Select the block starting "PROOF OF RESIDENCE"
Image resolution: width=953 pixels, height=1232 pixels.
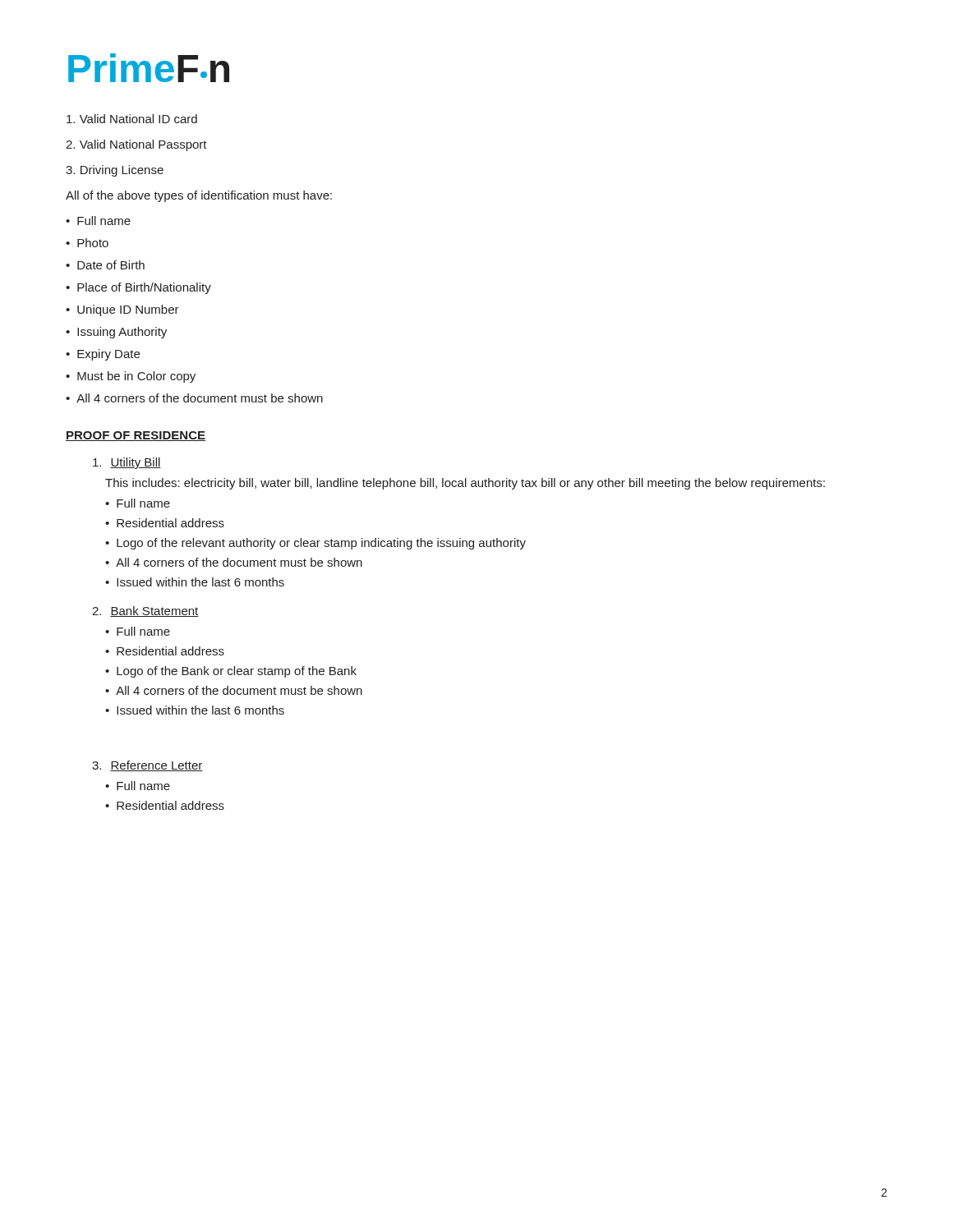coord(136,435)
